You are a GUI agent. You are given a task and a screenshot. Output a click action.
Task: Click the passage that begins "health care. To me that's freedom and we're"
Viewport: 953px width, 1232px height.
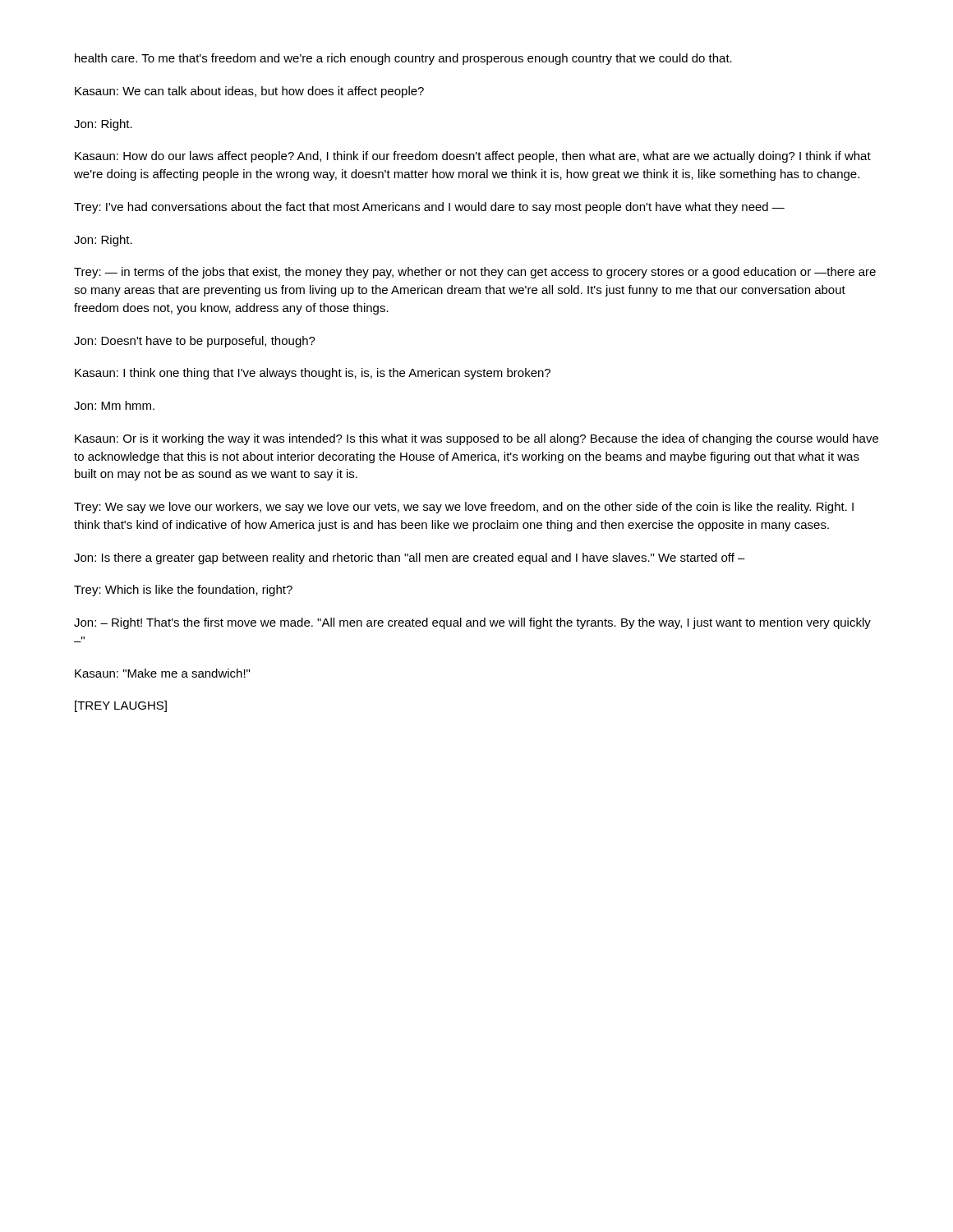pyautogui.click(x=403, y=58)
